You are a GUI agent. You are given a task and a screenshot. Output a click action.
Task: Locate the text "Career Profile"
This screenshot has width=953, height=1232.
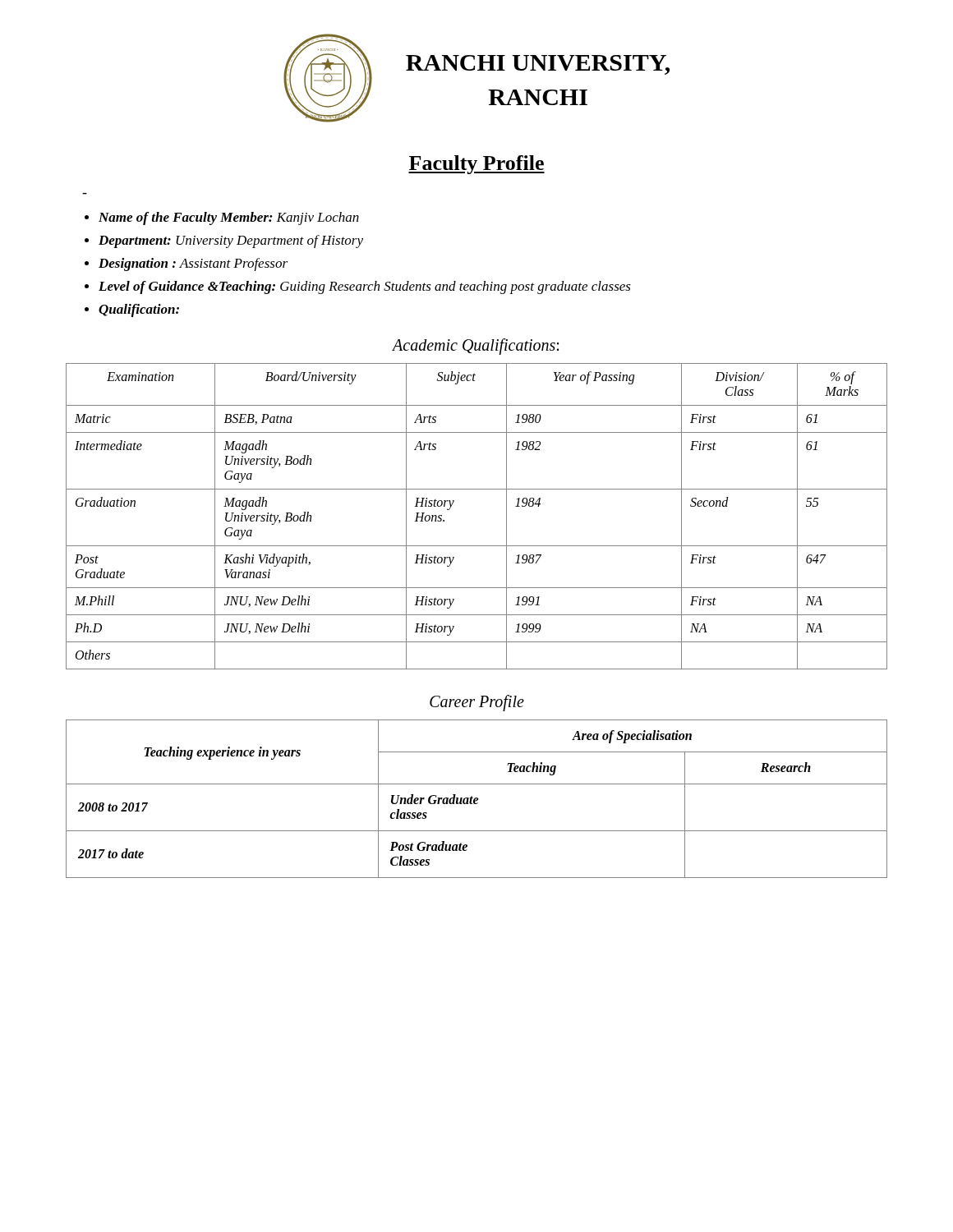pyautogui.click(x=476, y=701)
